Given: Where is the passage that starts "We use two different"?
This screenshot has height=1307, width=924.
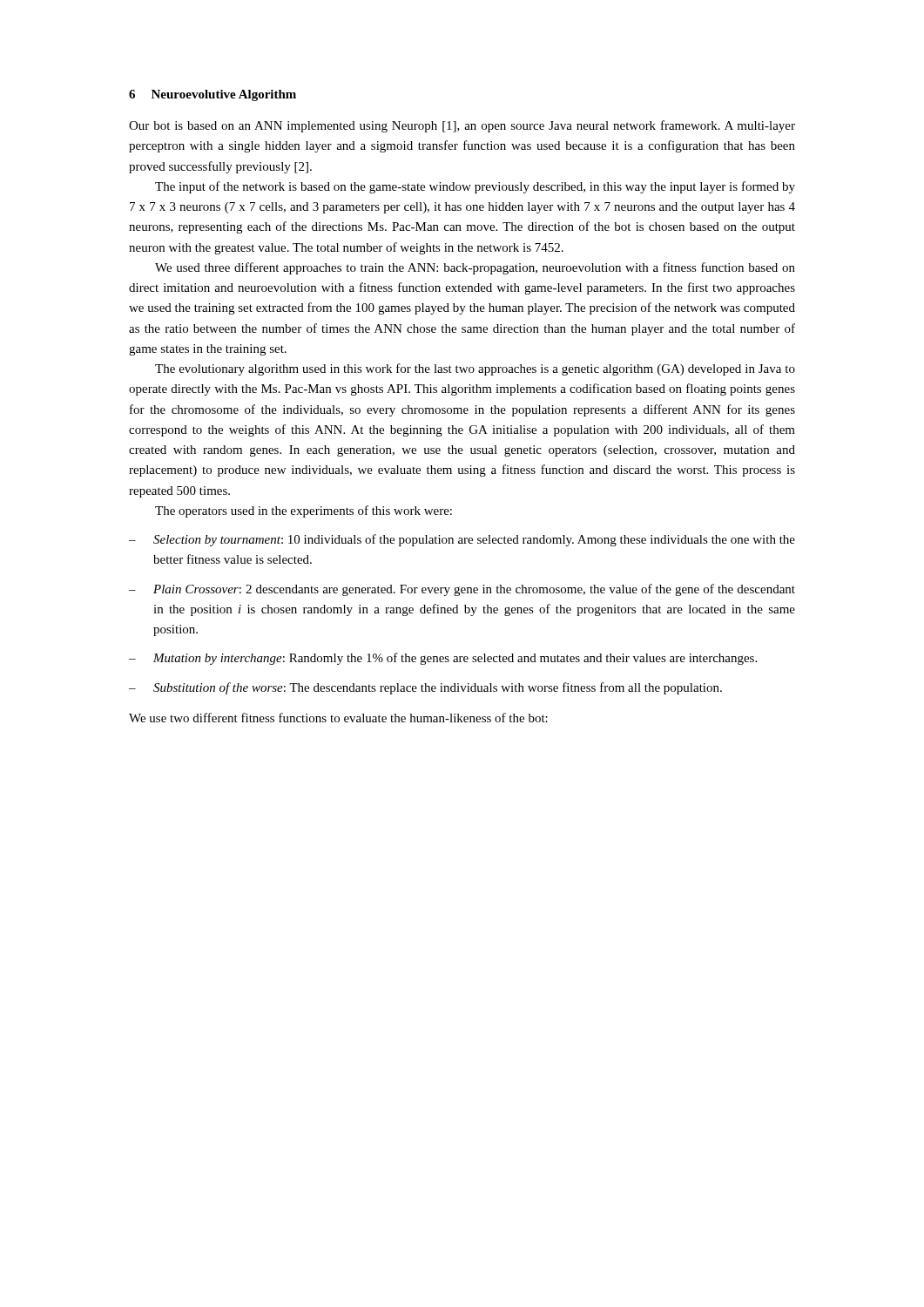Looking at the screenshot, I should click(462, 718).
